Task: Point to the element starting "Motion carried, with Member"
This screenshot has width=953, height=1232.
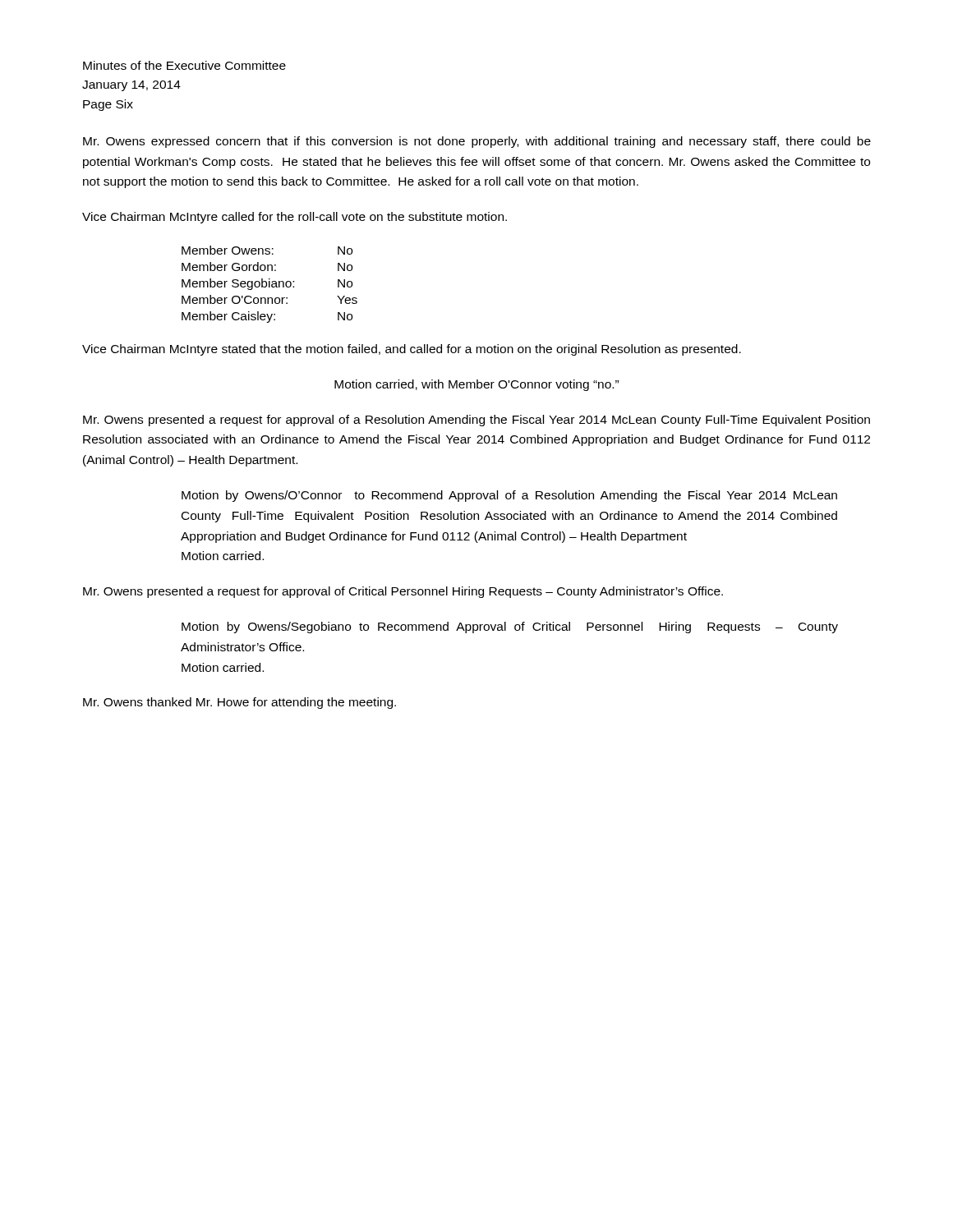Action: coord(476,384)
